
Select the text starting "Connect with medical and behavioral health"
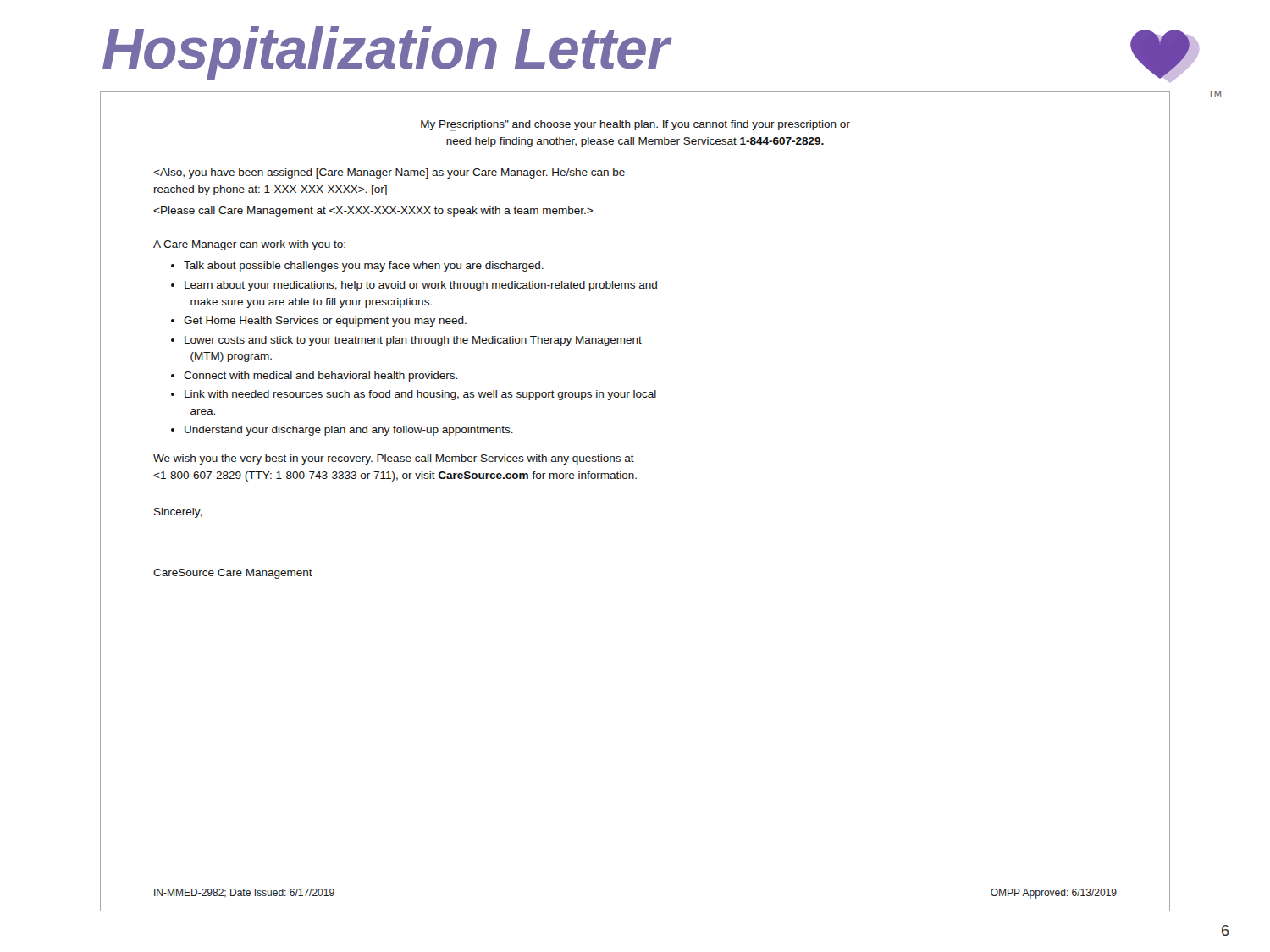[321, 375]
